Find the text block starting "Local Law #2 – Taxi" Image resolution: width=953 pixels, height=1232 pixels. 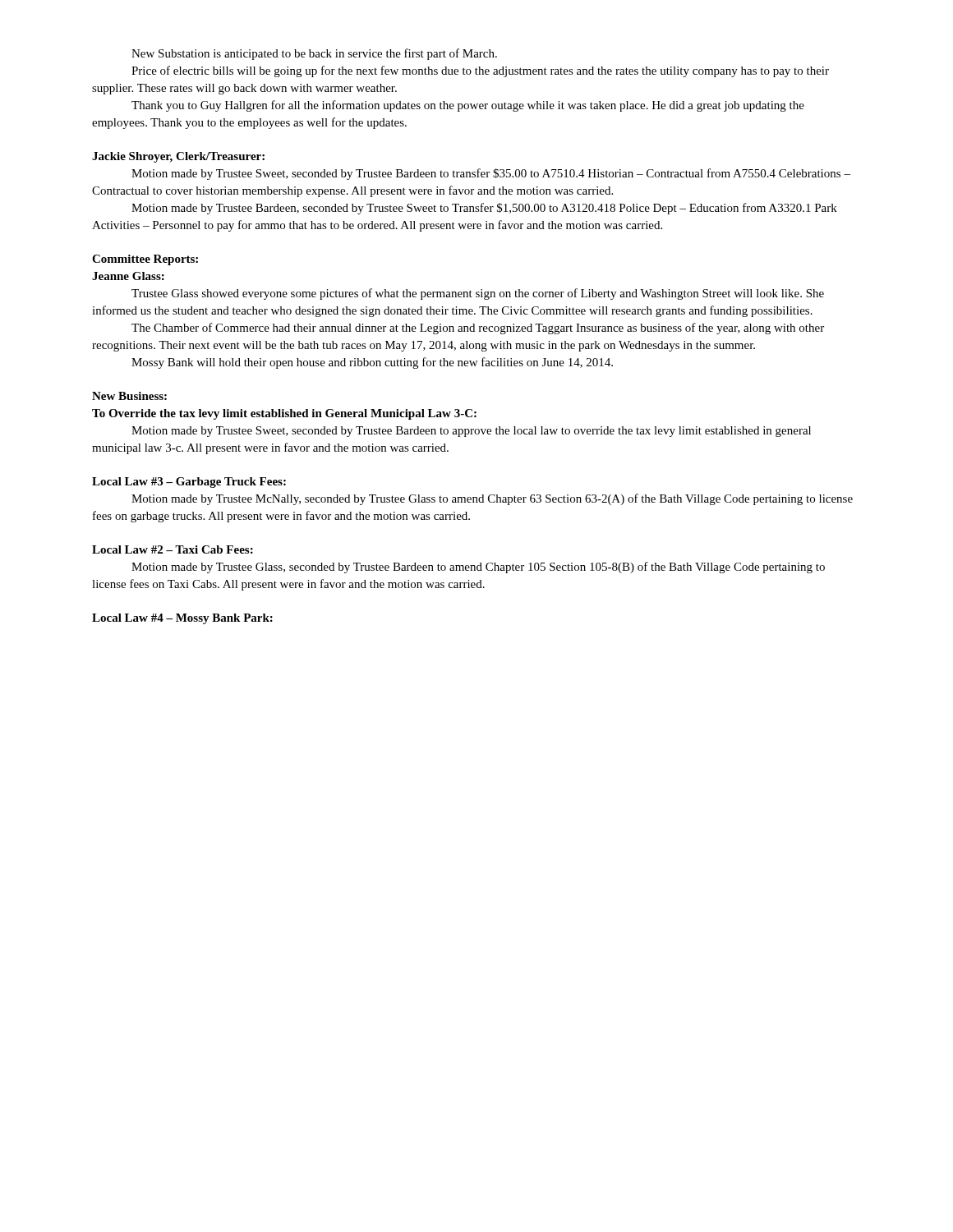pos(173,549)
